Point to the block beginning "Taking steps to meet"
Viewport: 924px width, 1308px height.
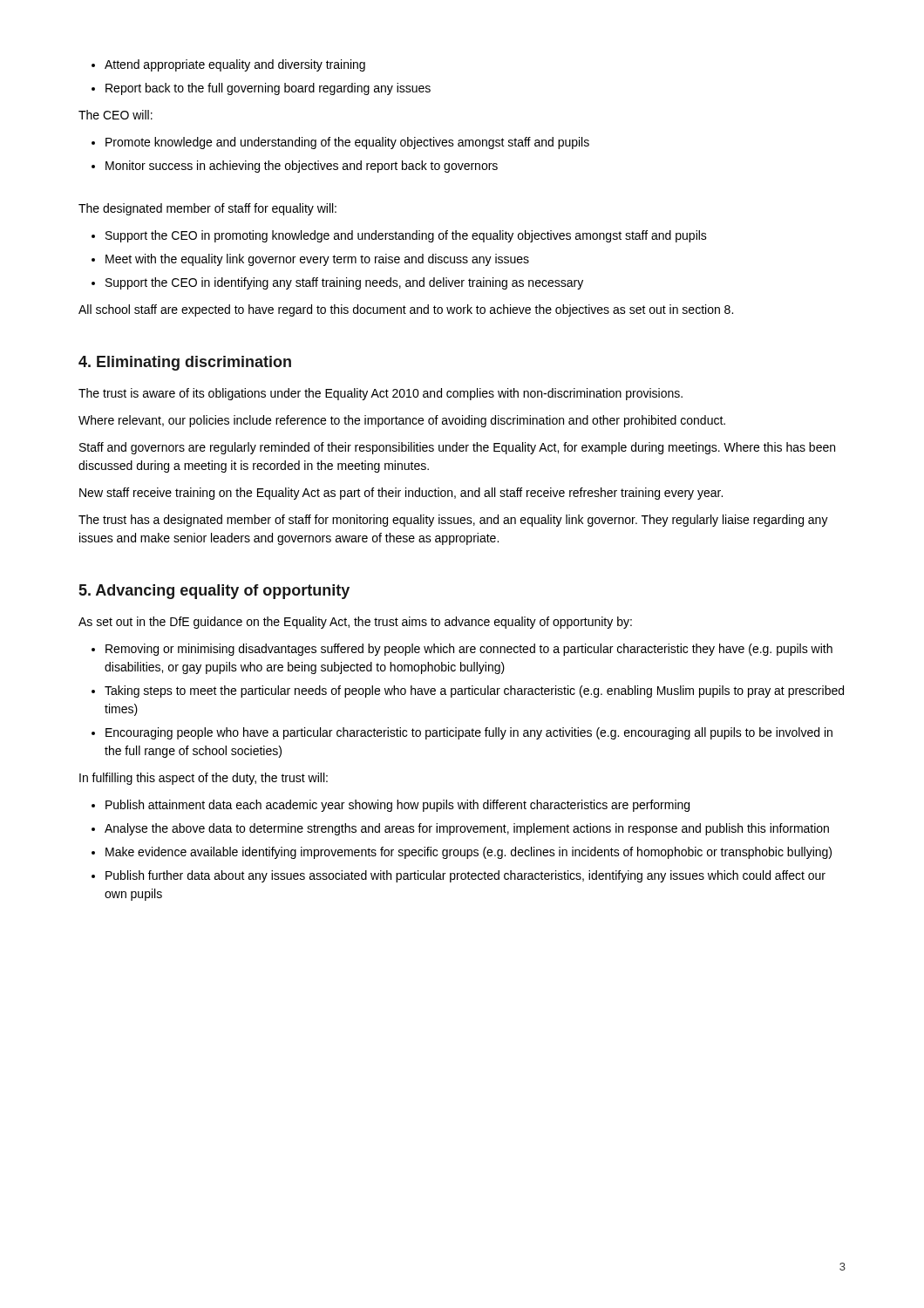click(x=475, y=700)
